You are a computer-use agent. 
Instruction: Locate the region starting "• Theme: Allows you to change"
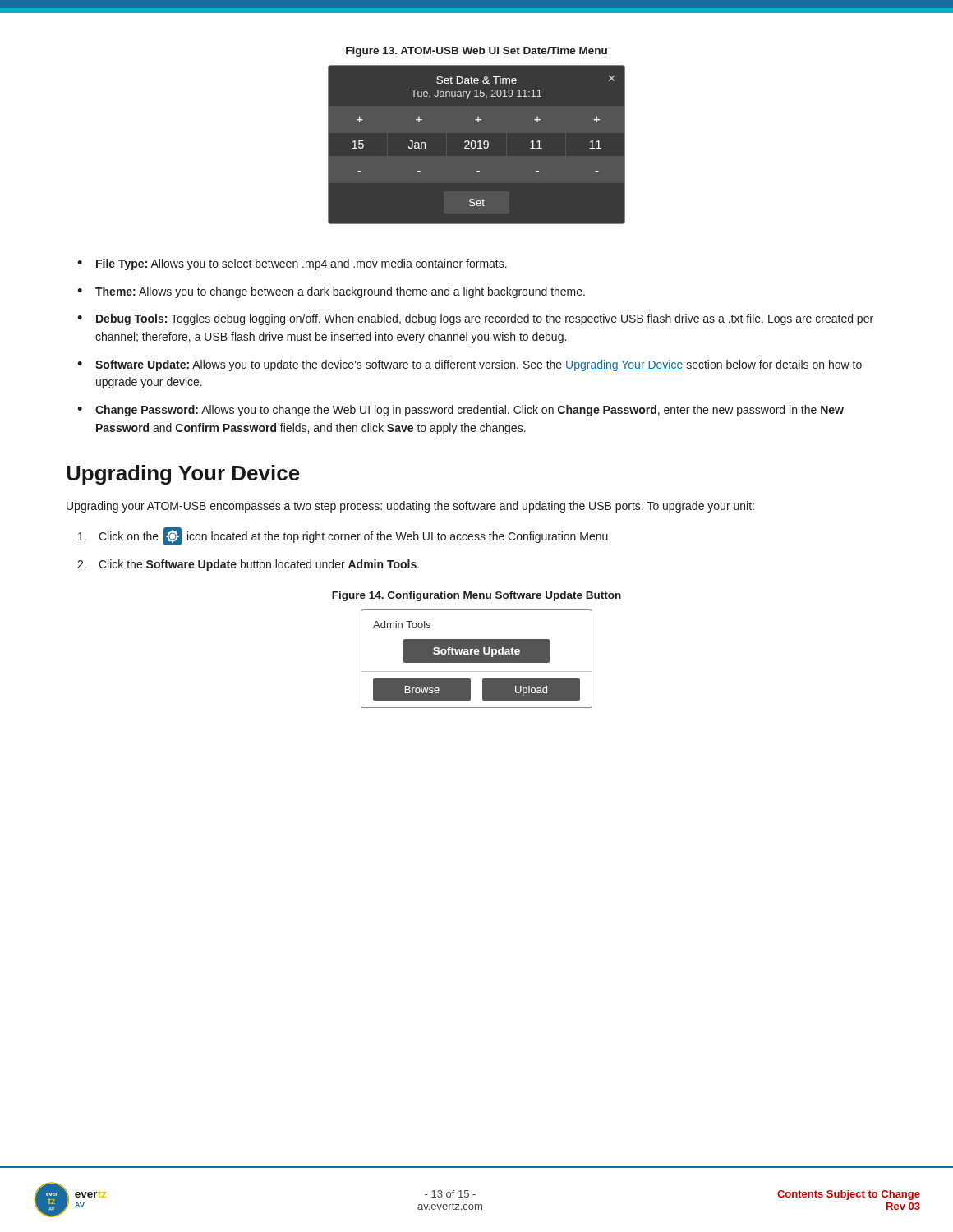482,292
